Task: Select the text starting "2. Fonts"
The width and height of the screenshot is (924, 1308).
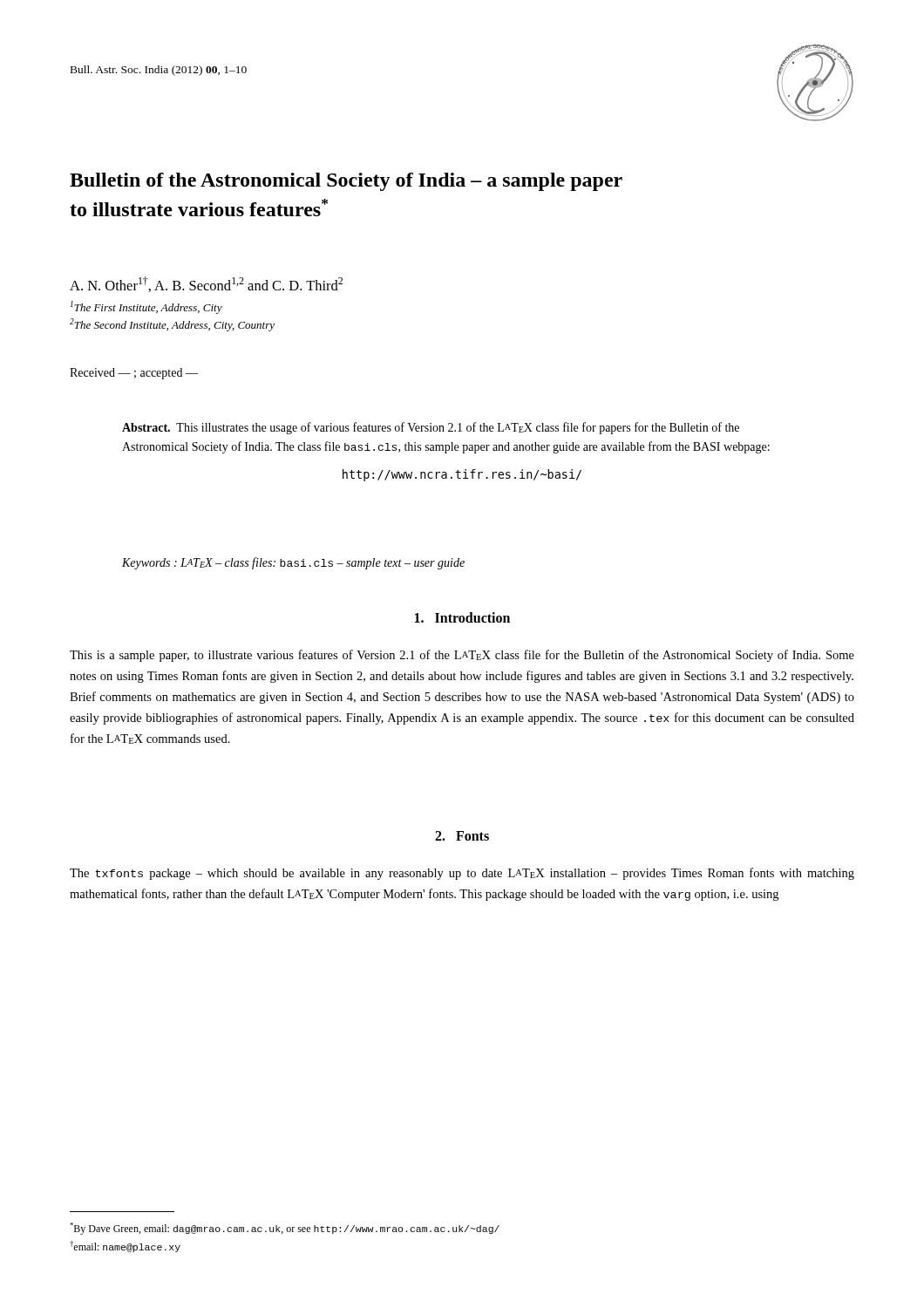Action: [x=462, y=836]
